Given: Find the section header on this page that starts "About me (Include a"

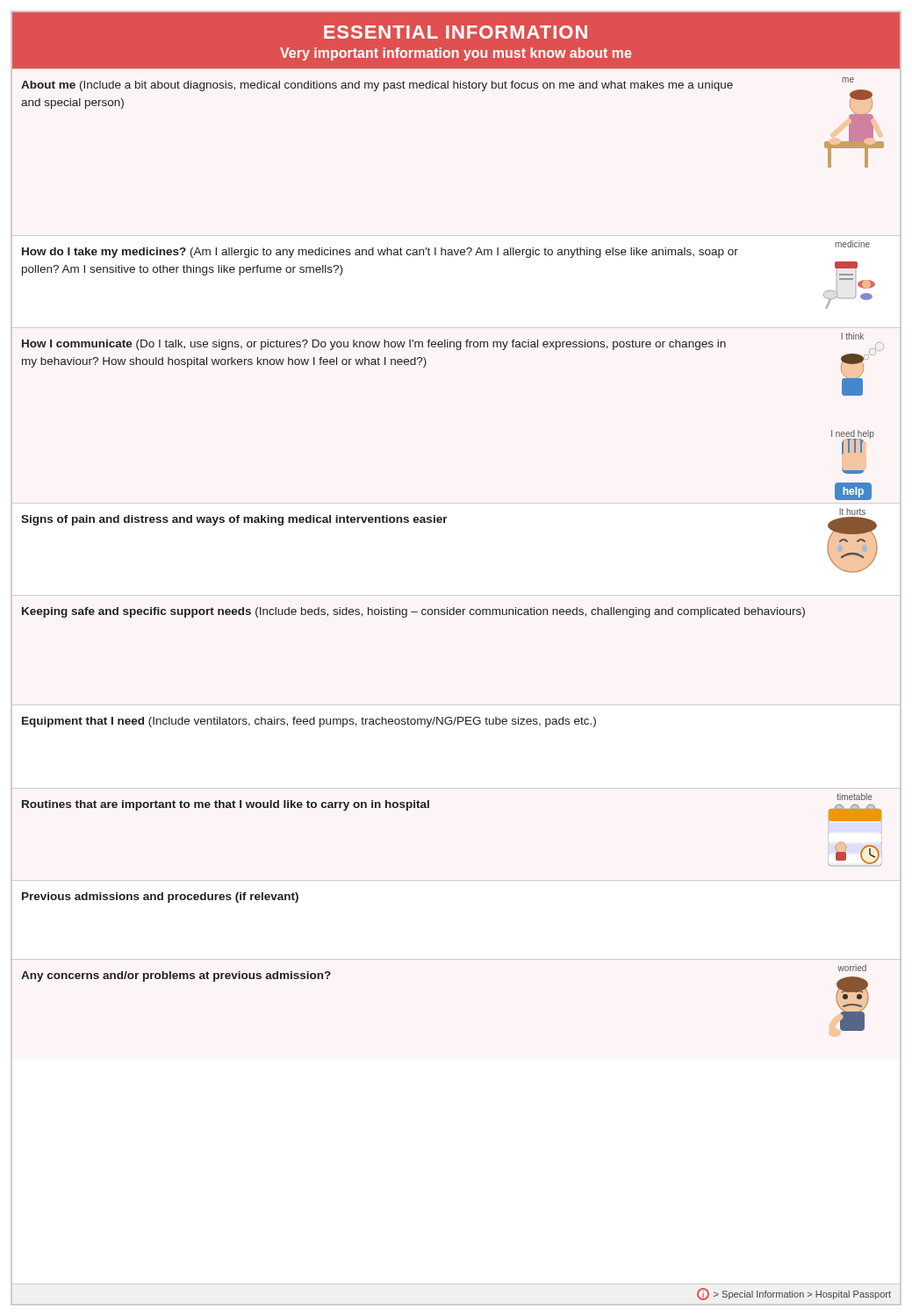Looking at the screenshot, I should tap(454, 129).
